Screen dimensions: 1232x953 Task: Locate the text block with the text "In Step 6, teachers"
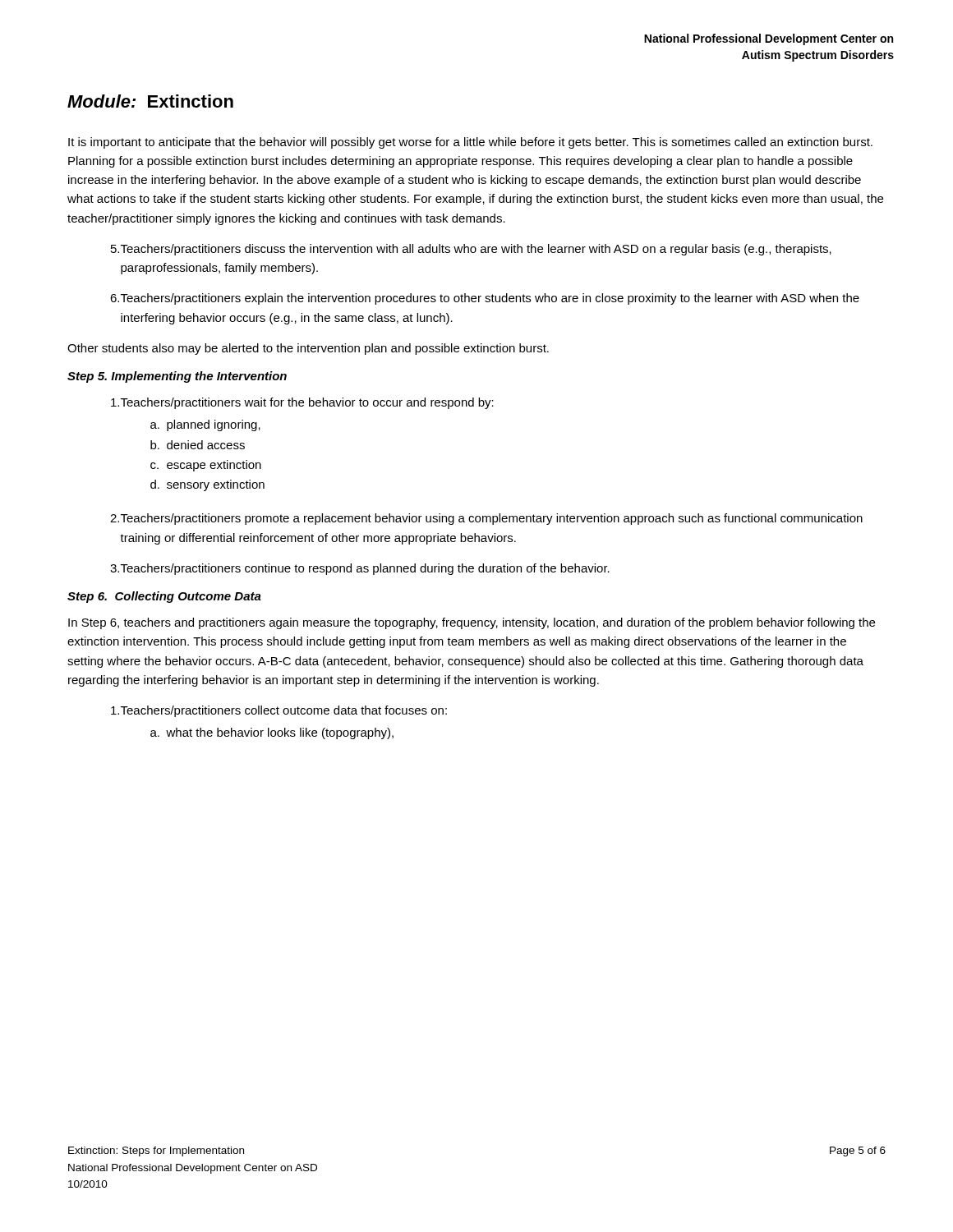[472, 651]
